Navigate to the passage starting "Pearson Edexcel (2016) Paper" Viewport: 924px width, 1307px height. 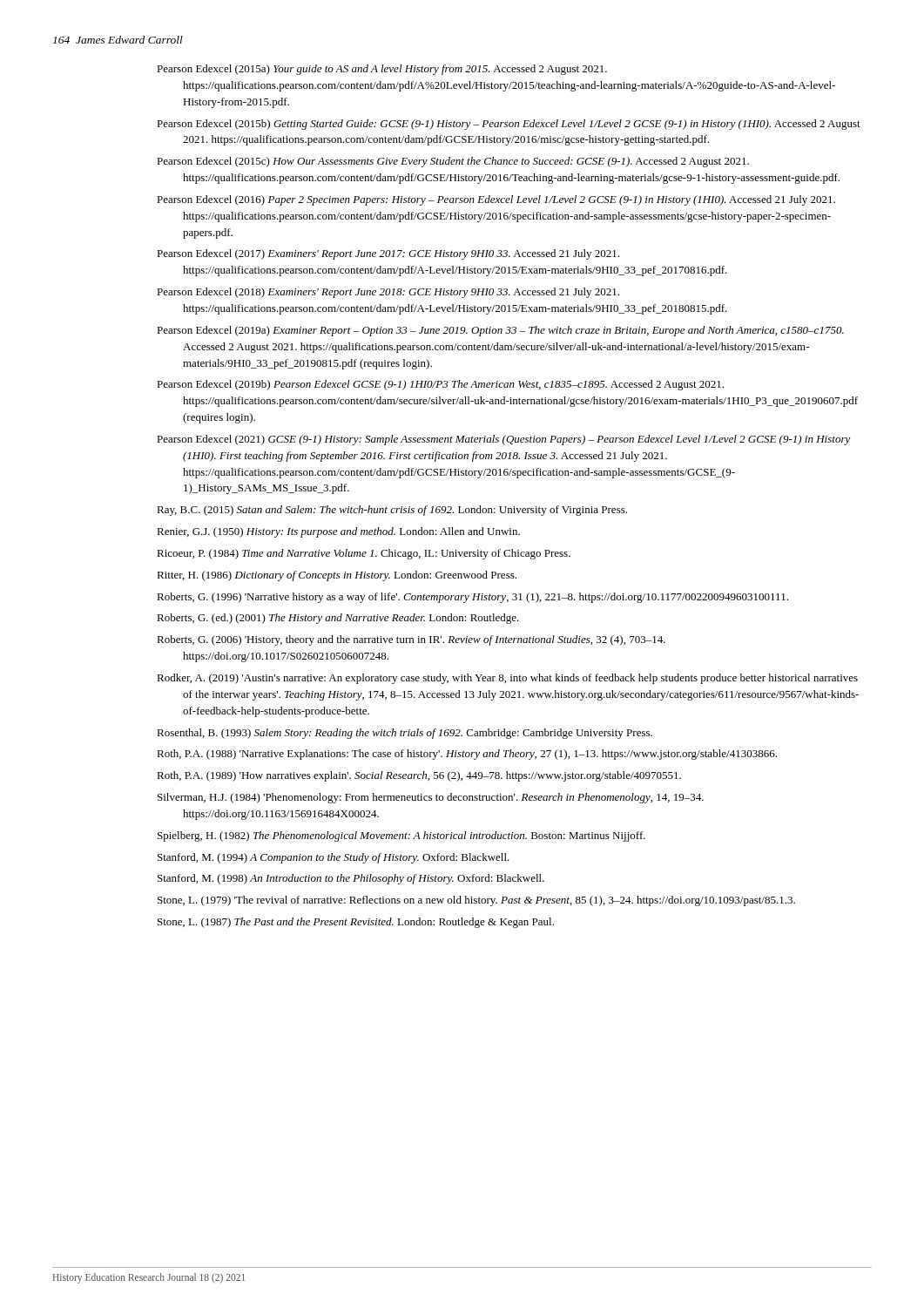click(496, 215)
